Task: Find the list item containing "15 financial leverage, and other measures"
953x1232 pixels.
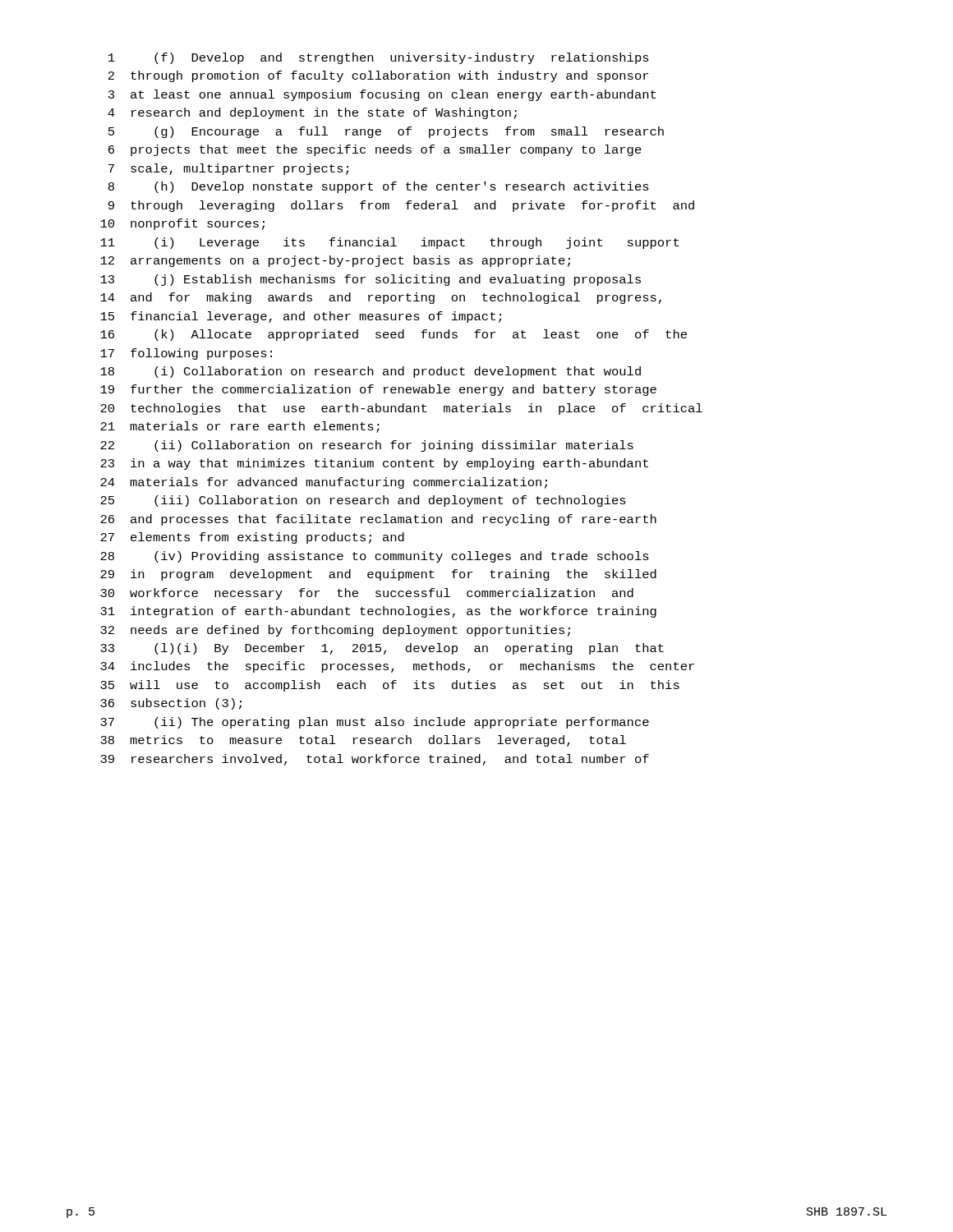Action: (476, 317)
